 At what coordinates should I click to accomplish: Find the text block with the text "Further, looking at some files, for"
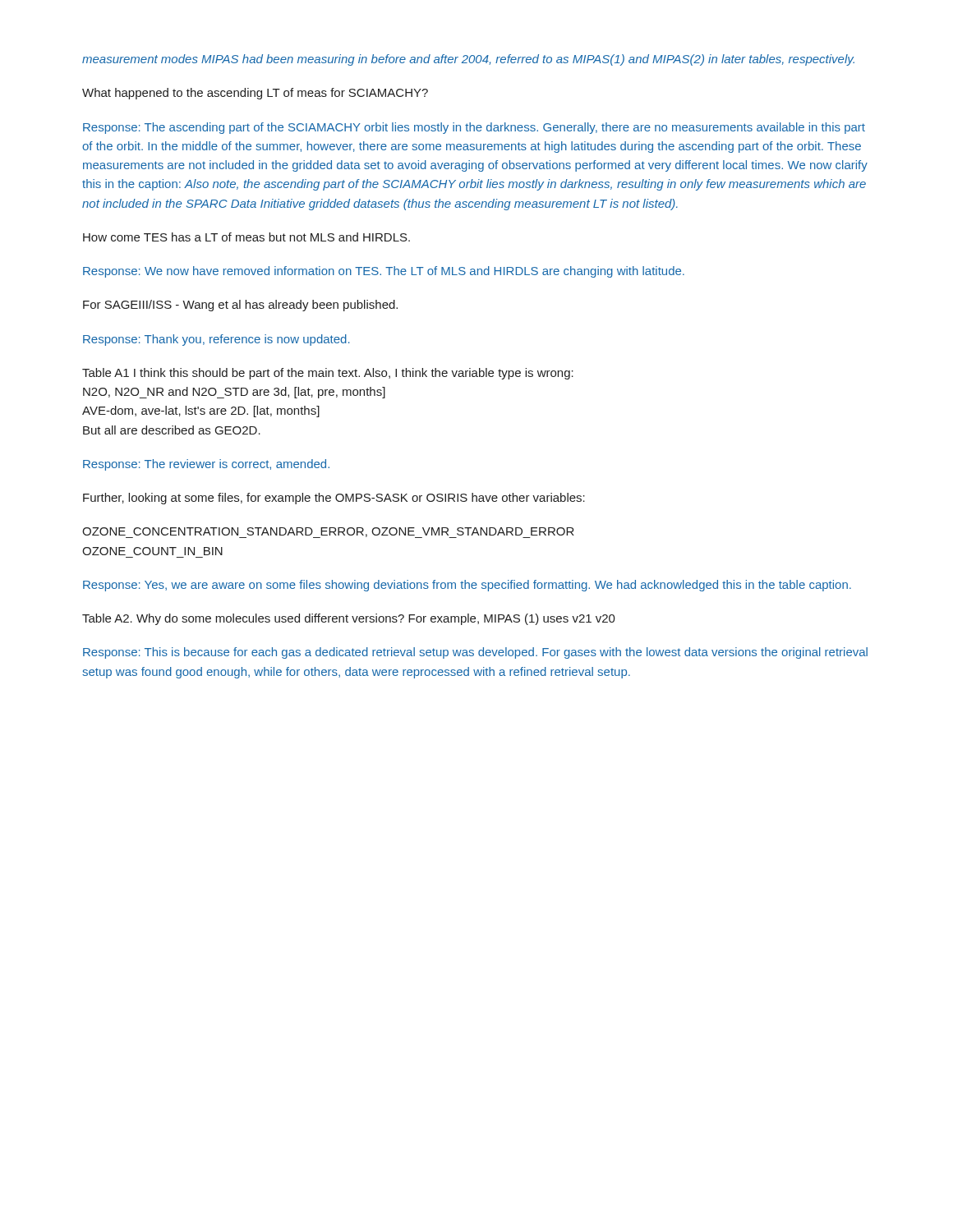[476, 497]
